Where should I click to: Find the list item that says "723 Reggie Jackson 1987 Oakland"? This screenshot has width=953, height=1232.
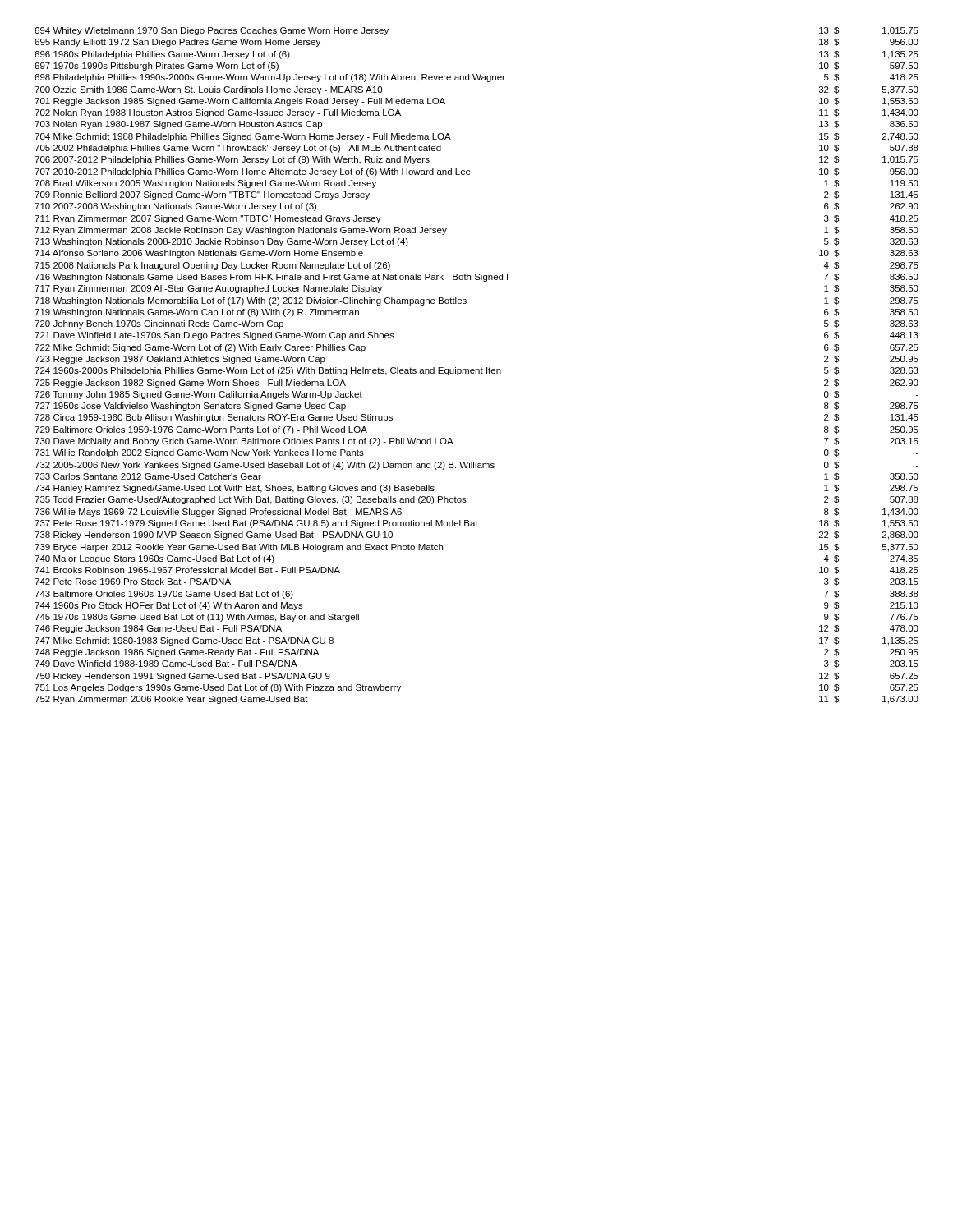click(x=476, y=359)
